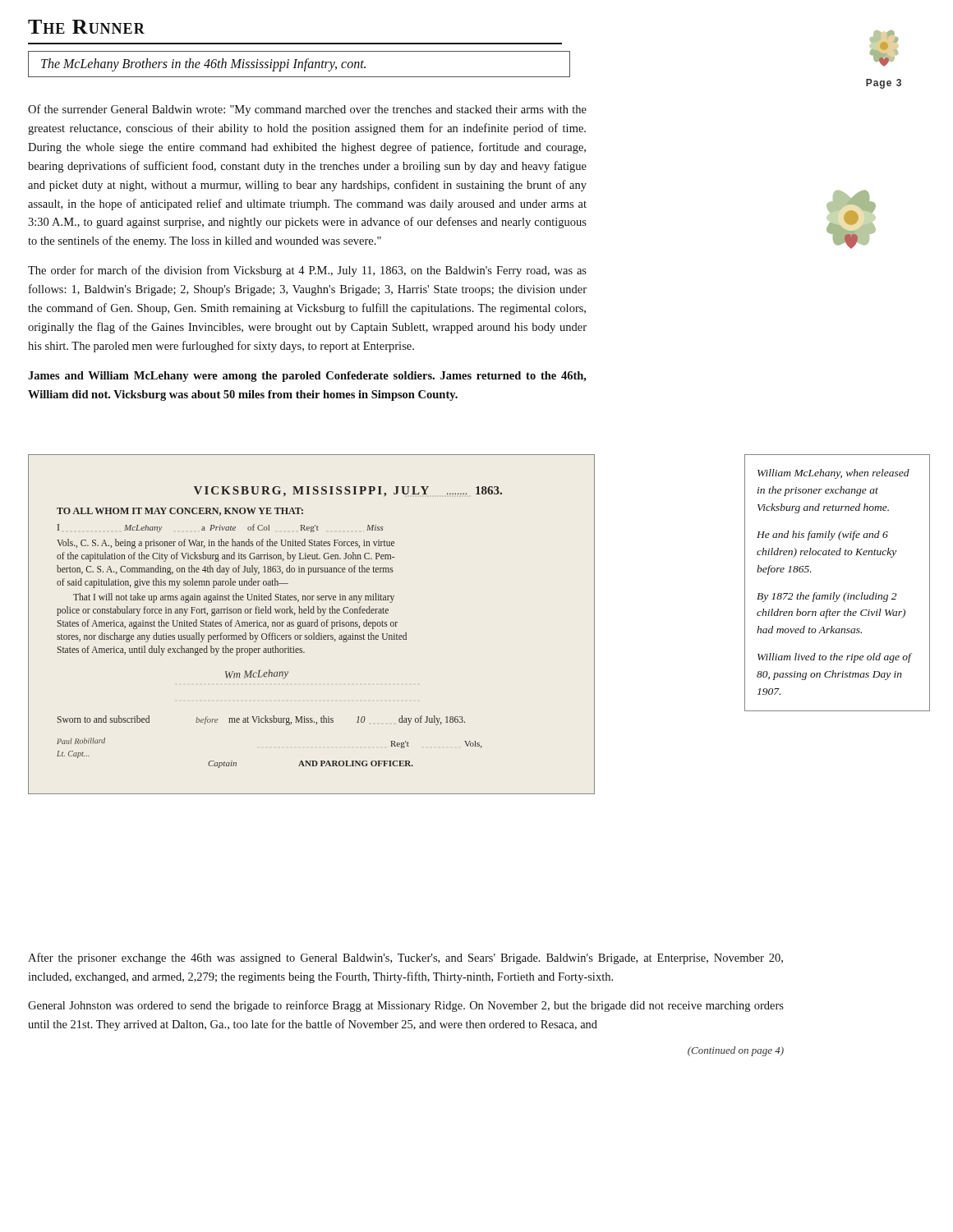Image resolution: width=953 pixels, height=1232 pixels.
Task: Select the photo
Action: pos(311,624)
